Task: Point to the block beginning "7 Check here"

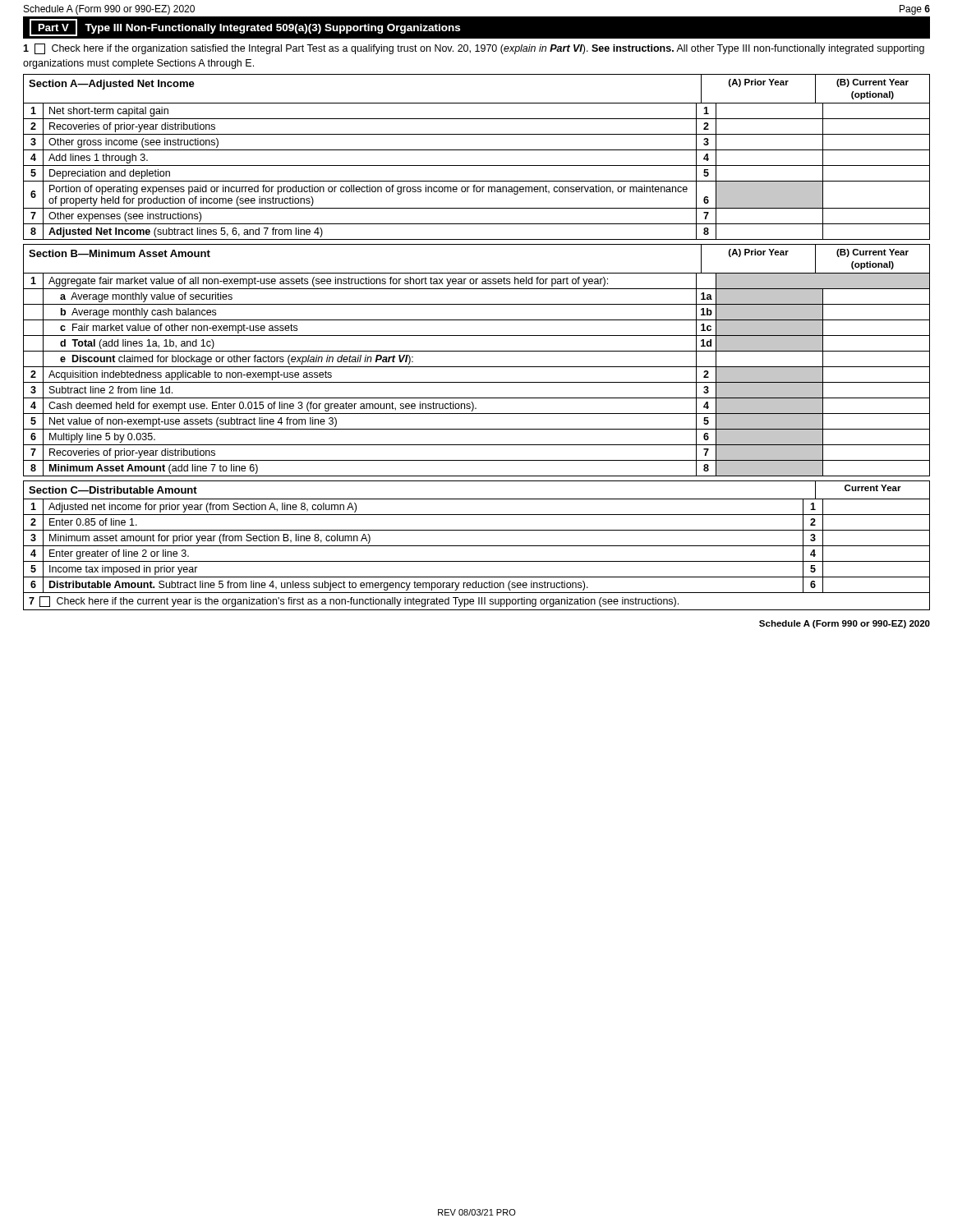Action: click(354, 601)
